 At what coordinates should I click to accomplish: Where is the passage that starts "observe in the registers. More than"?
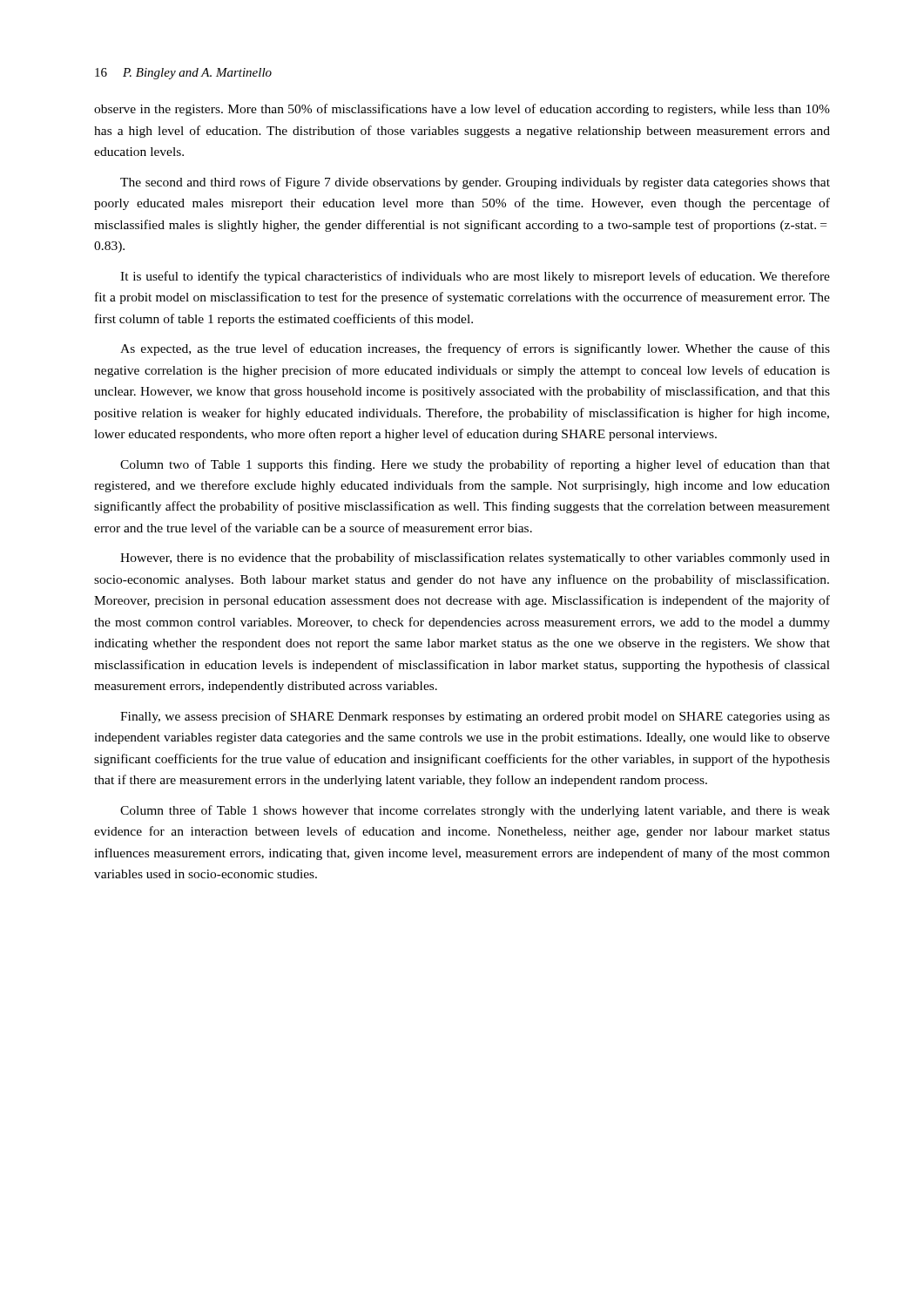(462, 130)
